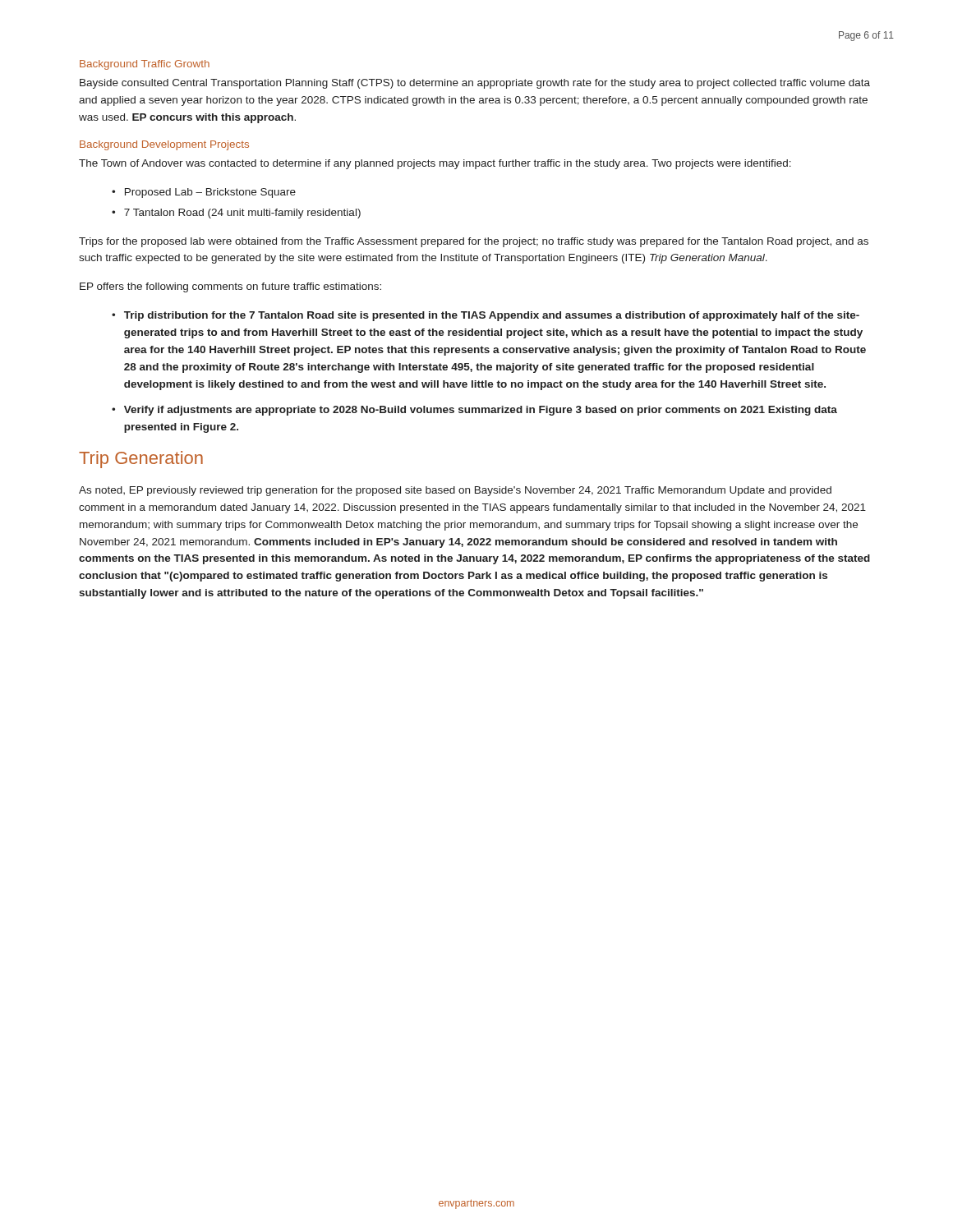Image resolution: width=953 pixels, height=1232 pixels.
Task: Where is the passage that starts "As noted, EP previously"?
Action: [x=475, y=541]
